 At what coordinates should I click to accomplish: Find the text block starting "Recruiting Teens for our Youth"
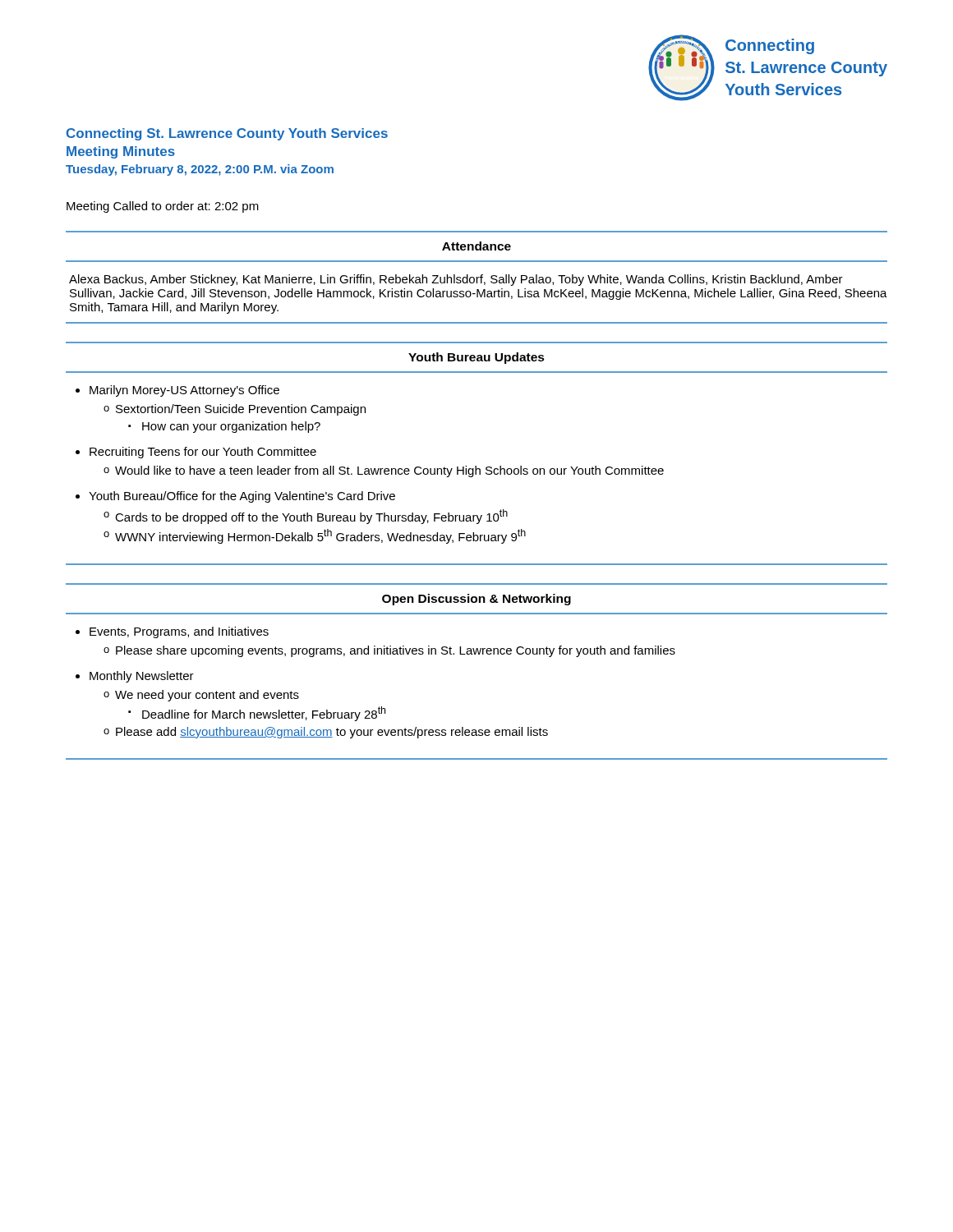(x=488, y=461)
